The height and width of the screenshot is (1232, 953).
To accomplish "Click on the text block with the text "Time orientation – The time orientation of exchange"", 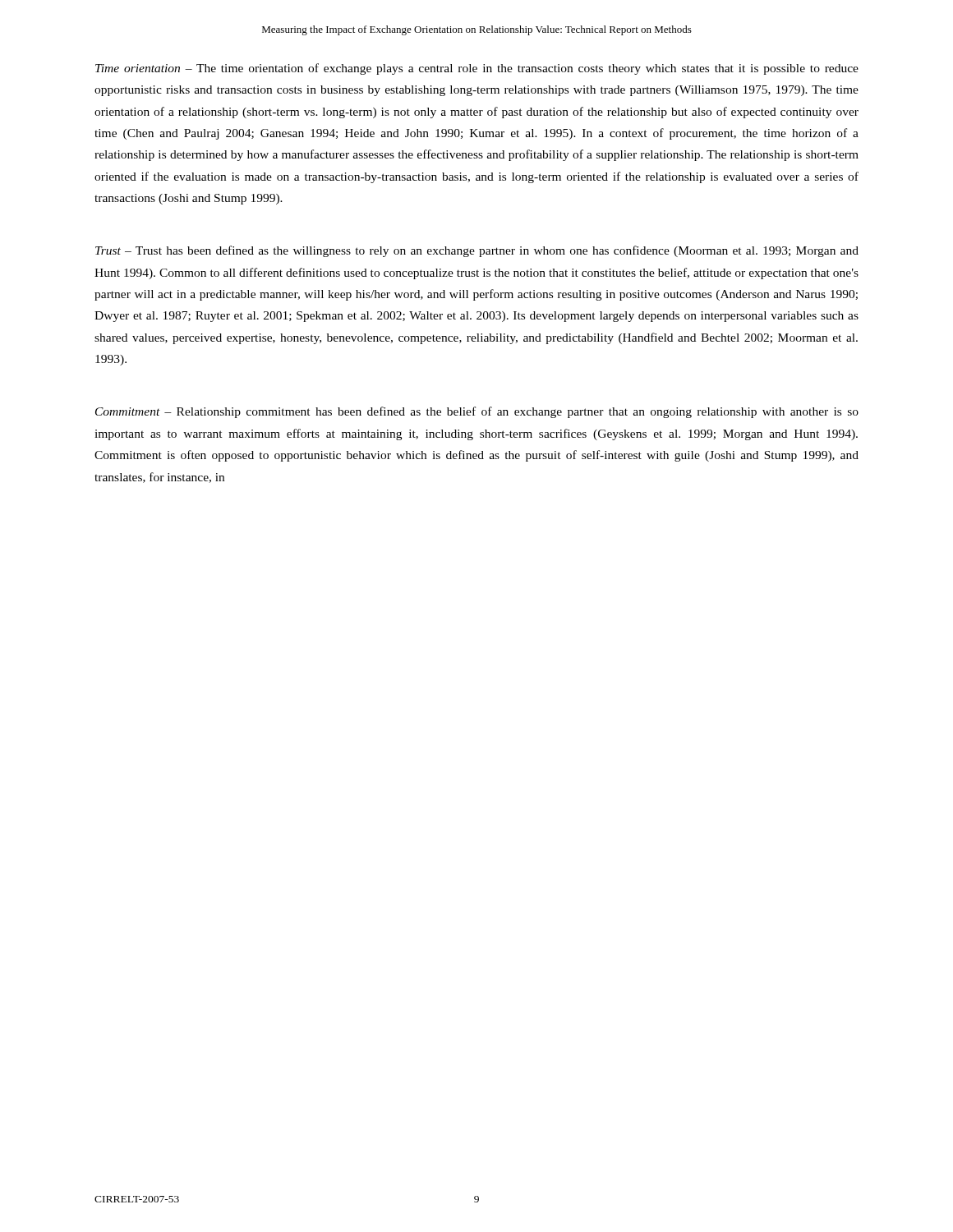I will click(x=476, y=133).
